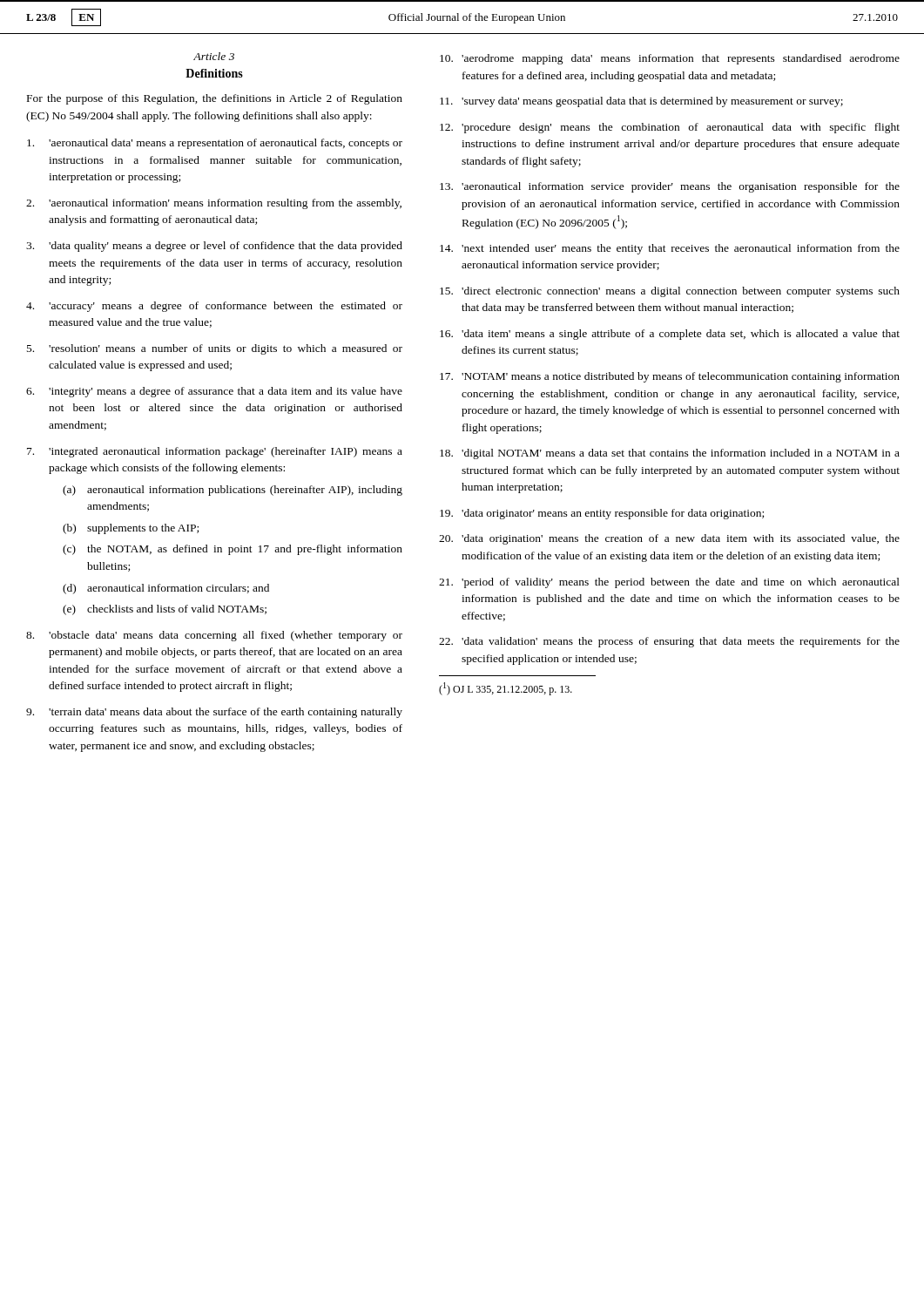Image resolution: width=924 pixels, height=1307 pixels.
Task: Find the passage starting "19. 'data originator'"
Action: click(x=669, y=513)
